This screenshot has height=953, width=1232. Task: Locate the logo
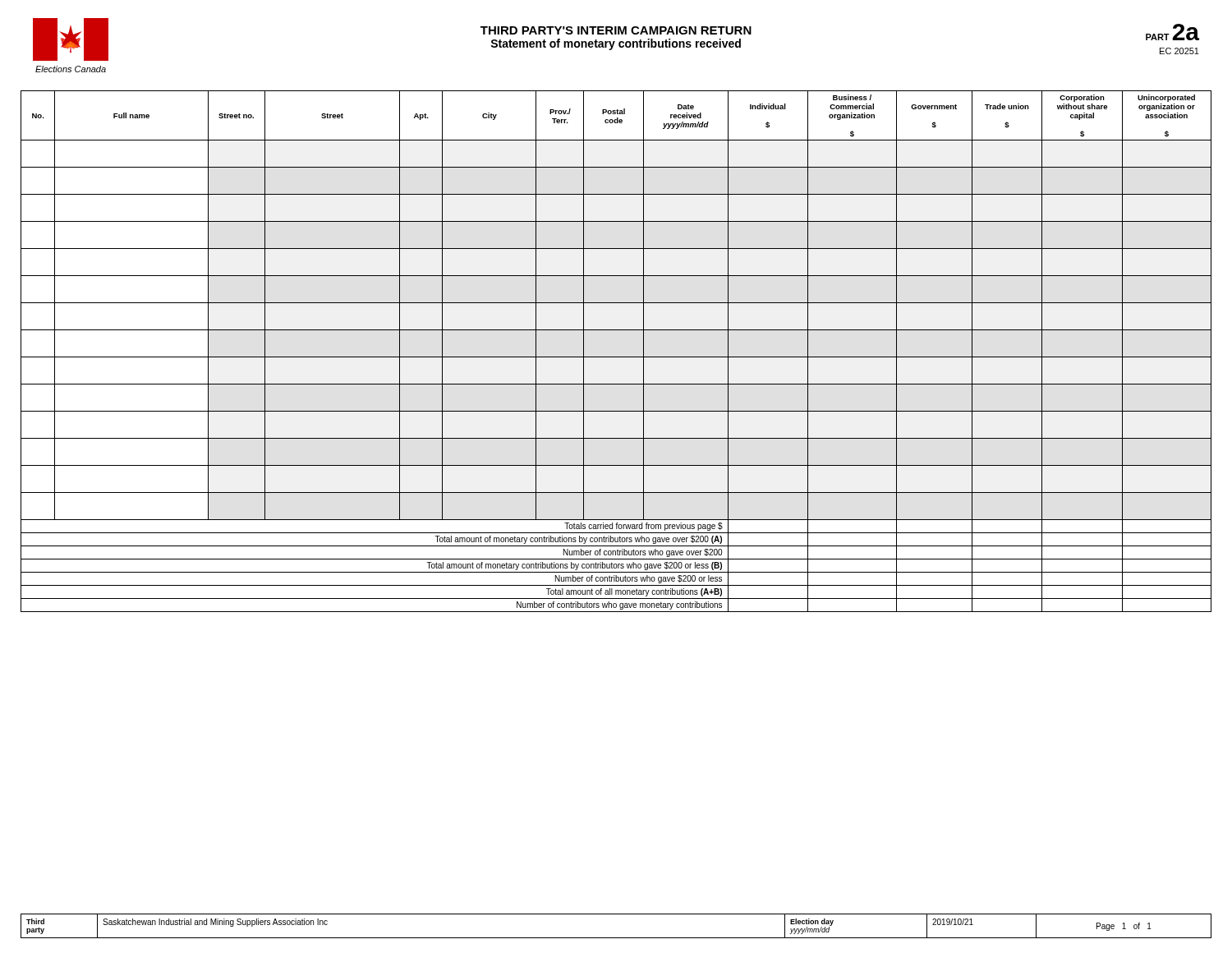(86, 50)
